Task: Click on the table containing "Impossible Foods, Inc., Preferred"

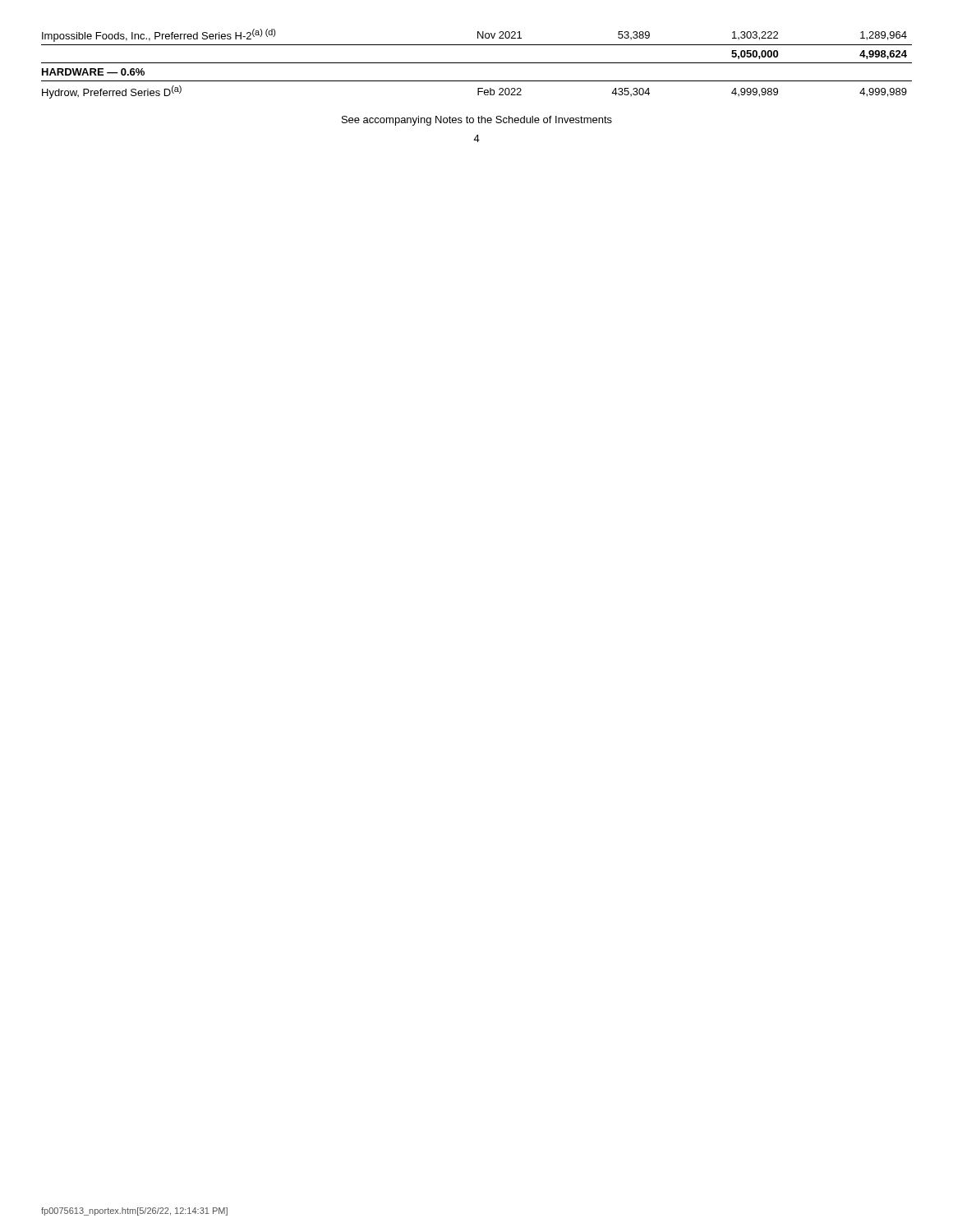Action: [x=476, y=63]
